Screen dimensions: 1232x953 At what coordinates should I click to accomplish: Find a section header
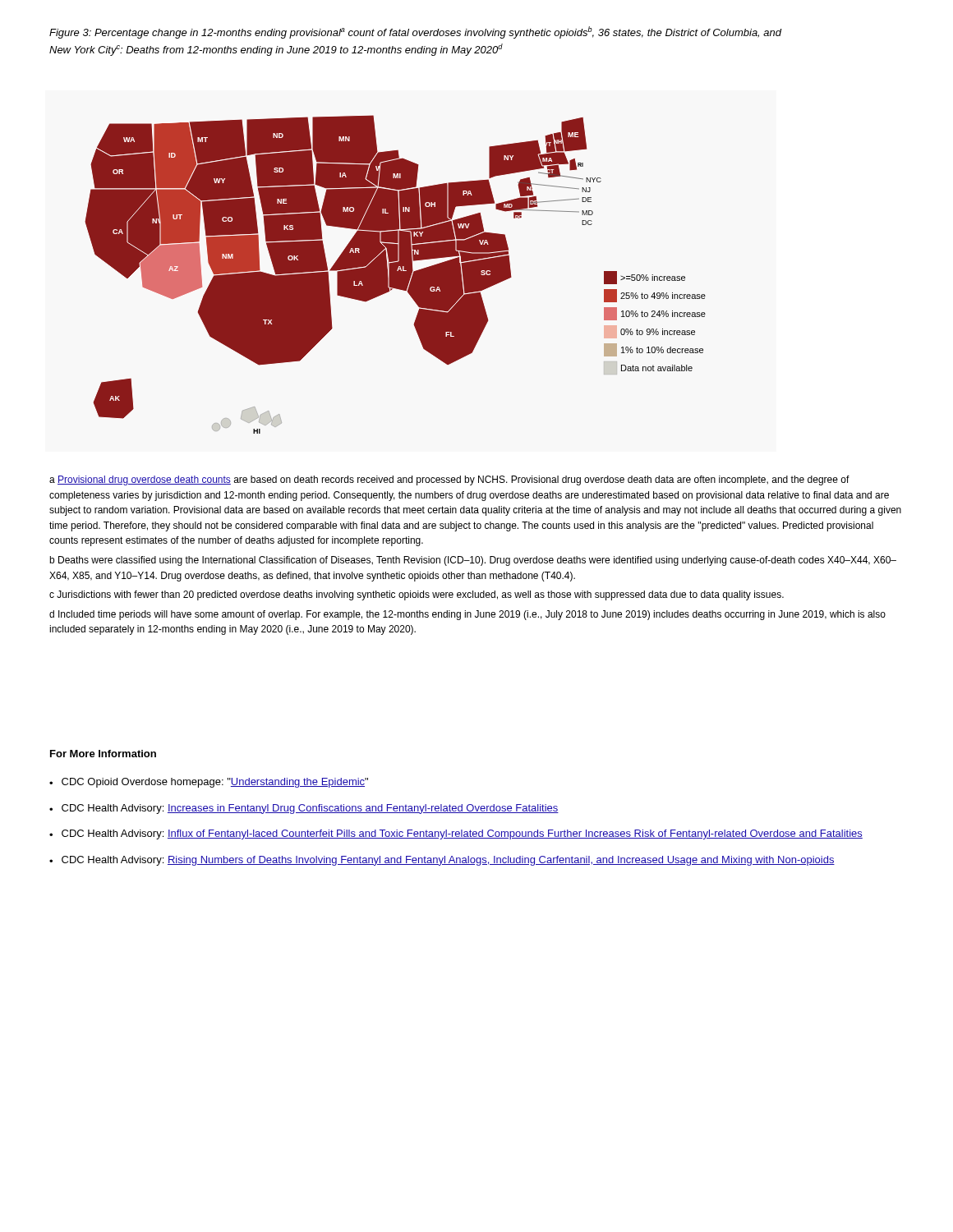[103, 754]
